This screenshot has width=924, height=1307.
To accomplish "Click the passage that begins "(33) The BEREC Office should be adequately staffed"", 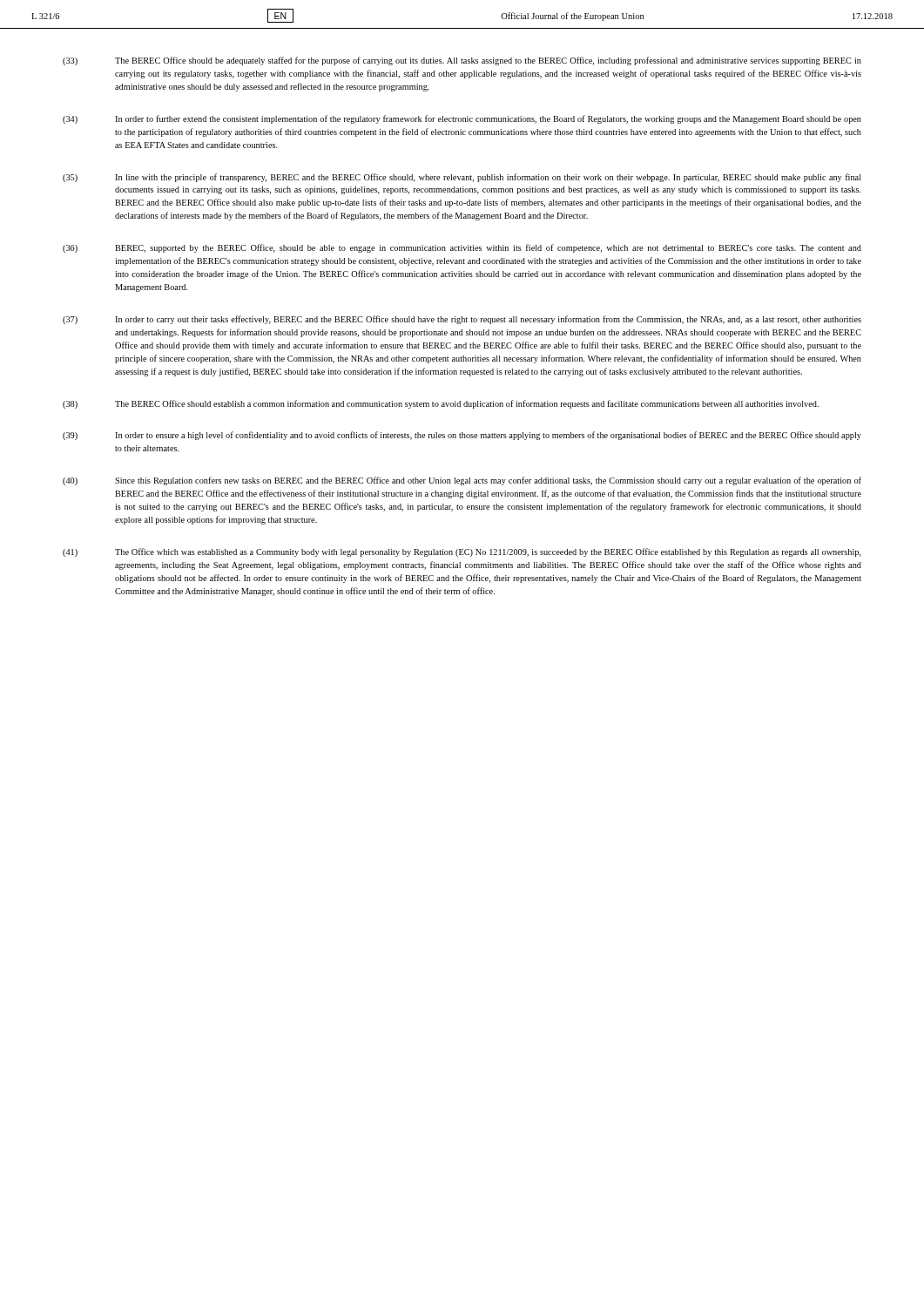I will click(462, 74).
